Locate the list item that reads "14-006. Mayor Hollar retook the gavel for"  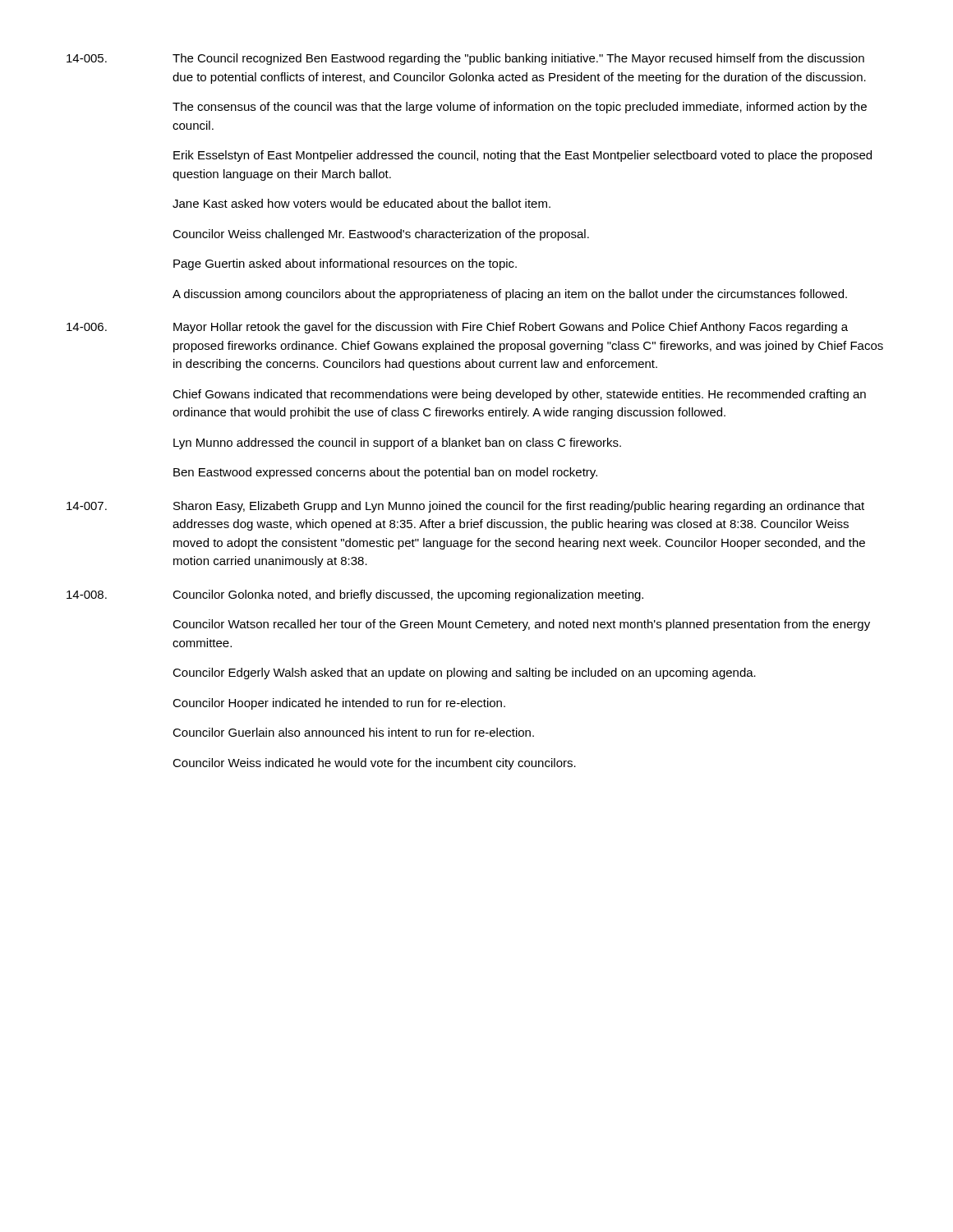[476, 400]
